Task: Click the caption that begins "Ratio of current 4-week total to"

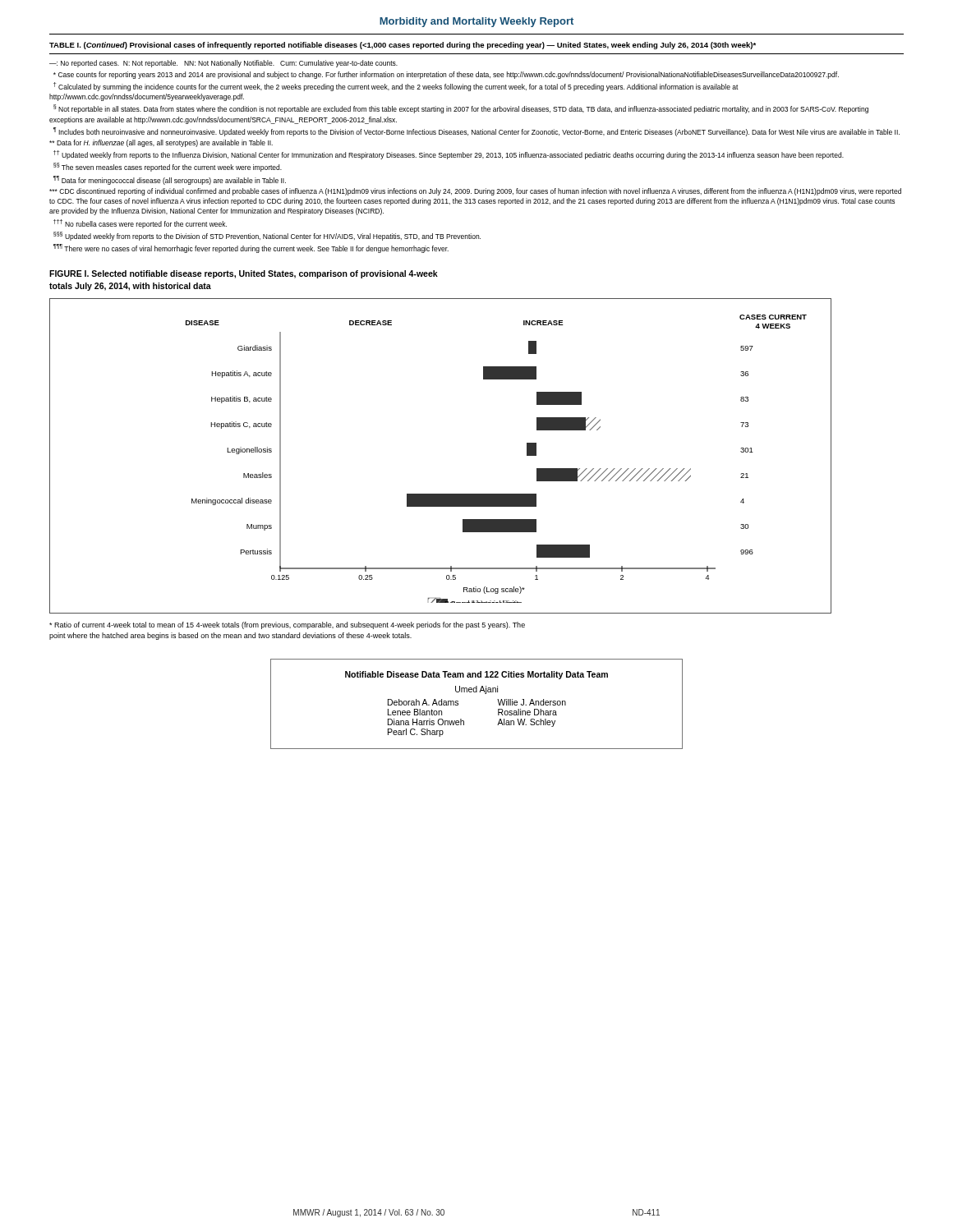Action: pos(287,631)
